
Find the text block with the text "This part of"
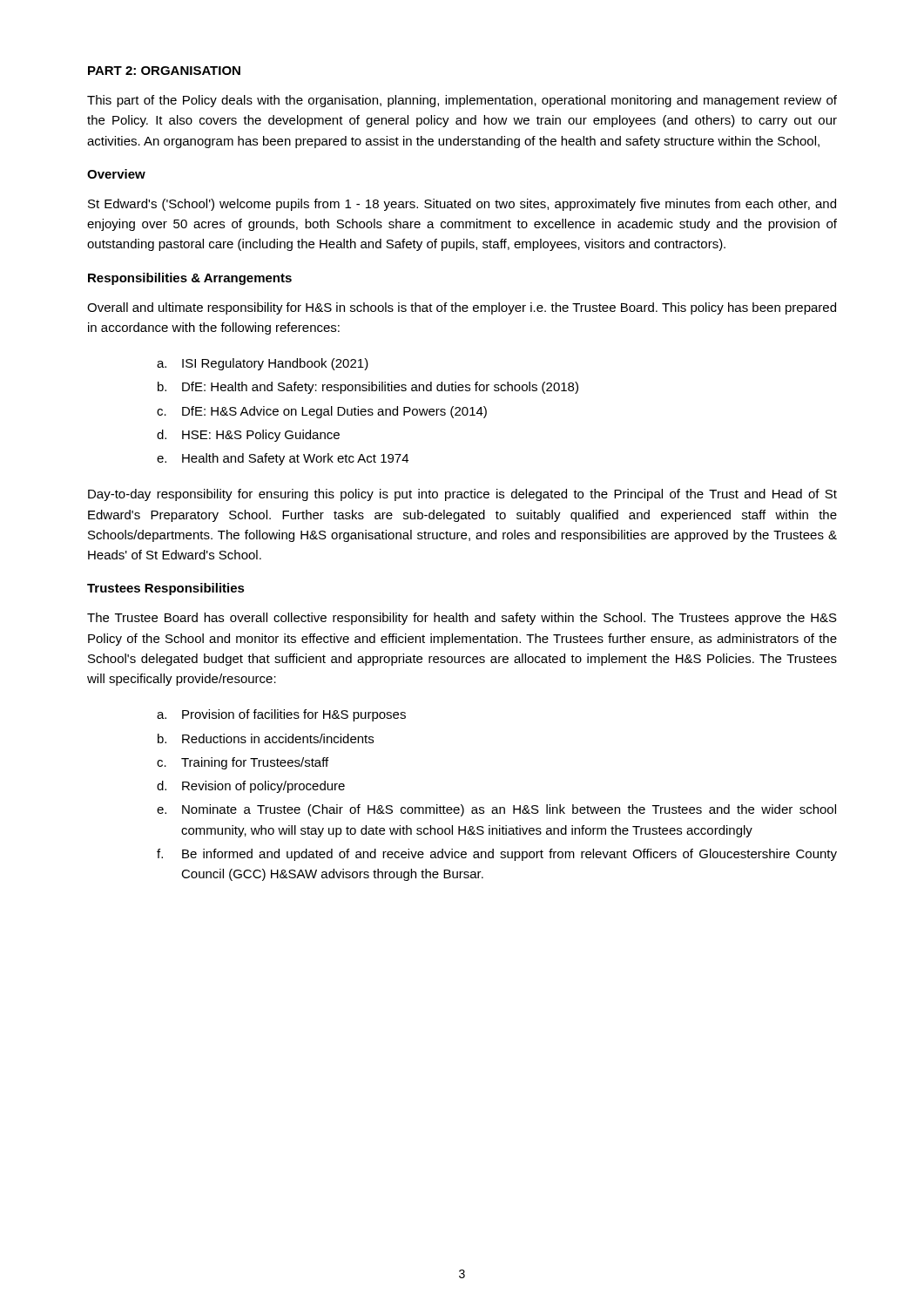462,120
